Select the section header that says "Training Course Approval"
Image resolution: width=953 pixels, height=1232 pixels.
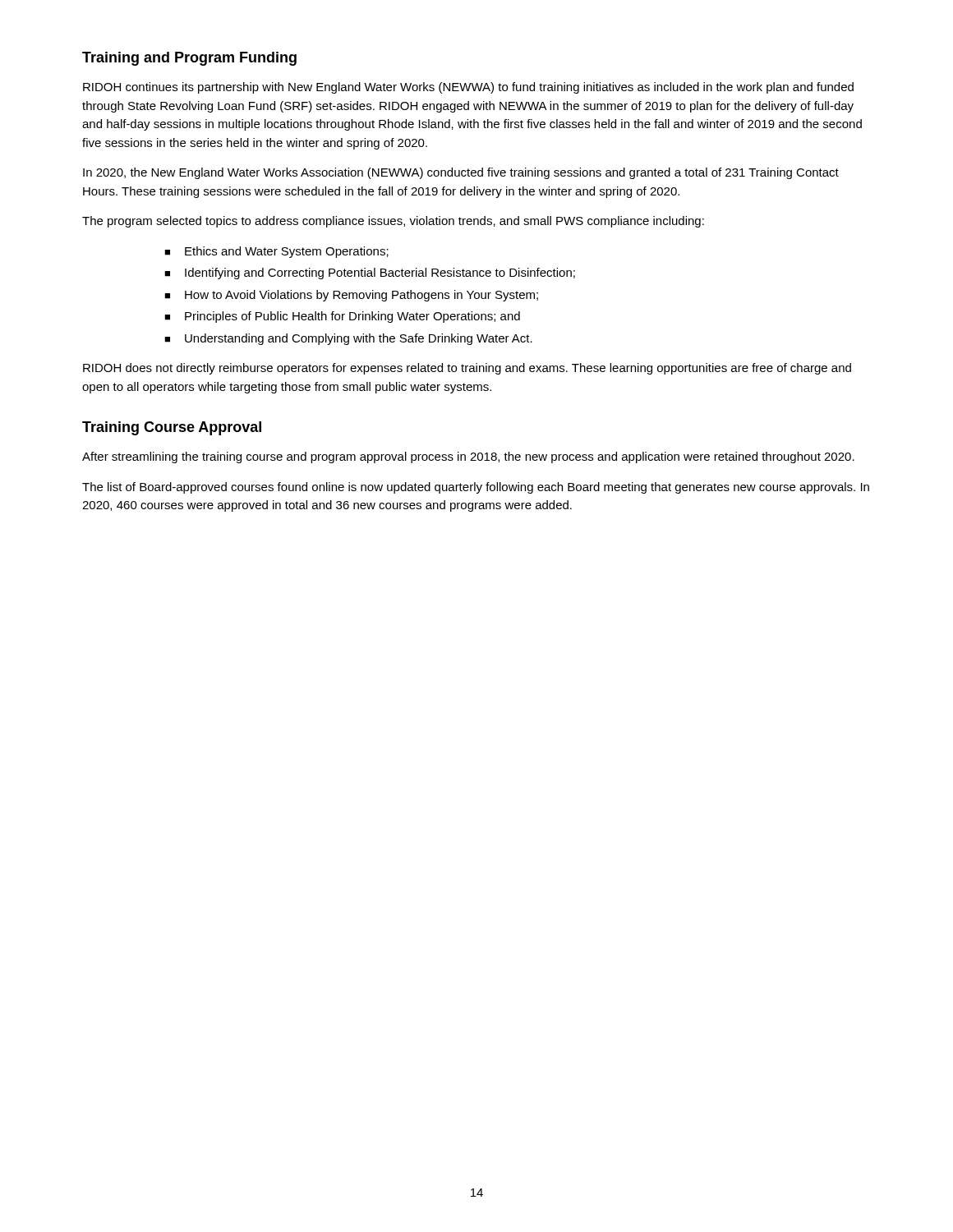(172, 427)
